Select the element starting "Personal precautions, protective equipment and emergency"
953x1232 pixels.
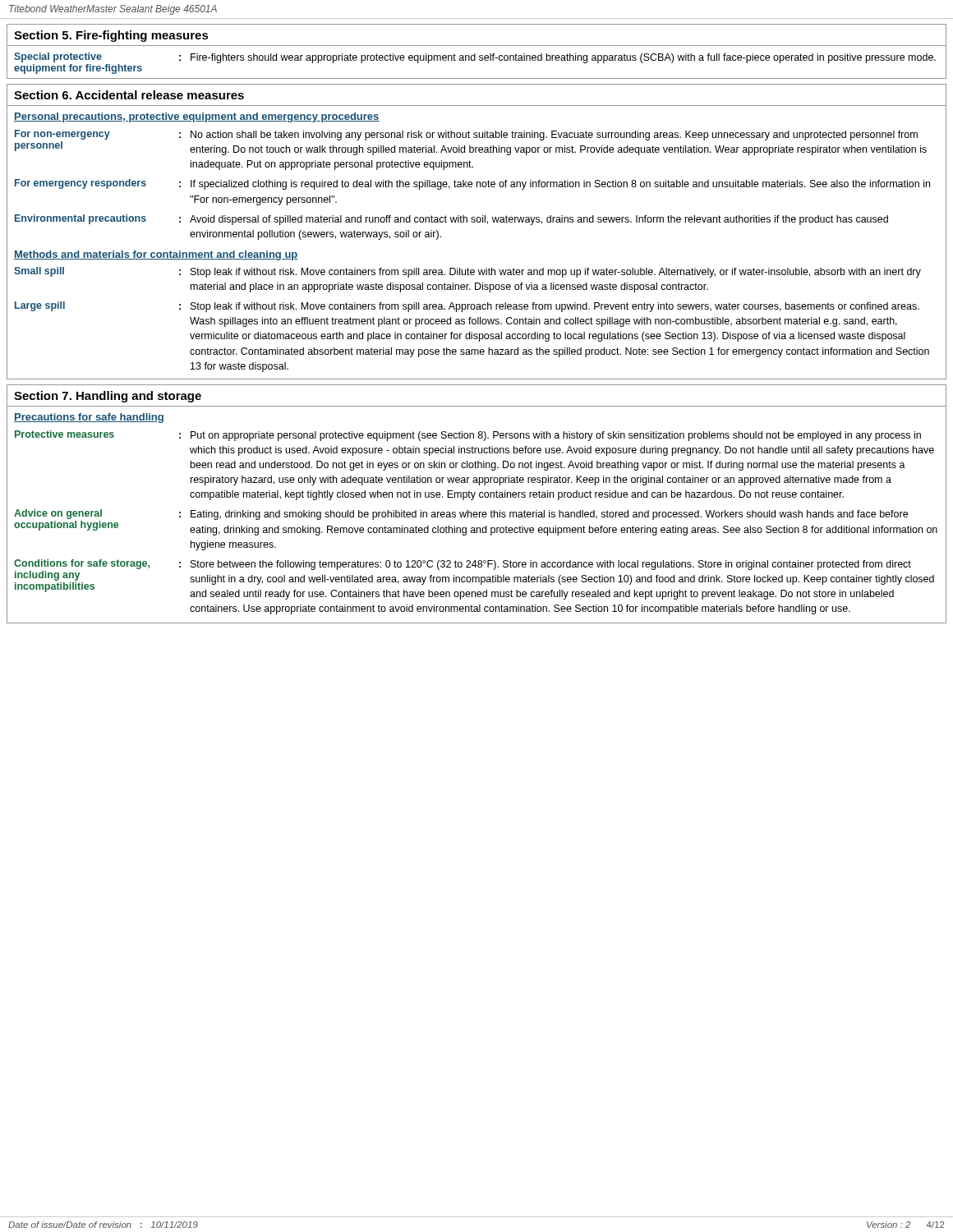tap(197, 116)
